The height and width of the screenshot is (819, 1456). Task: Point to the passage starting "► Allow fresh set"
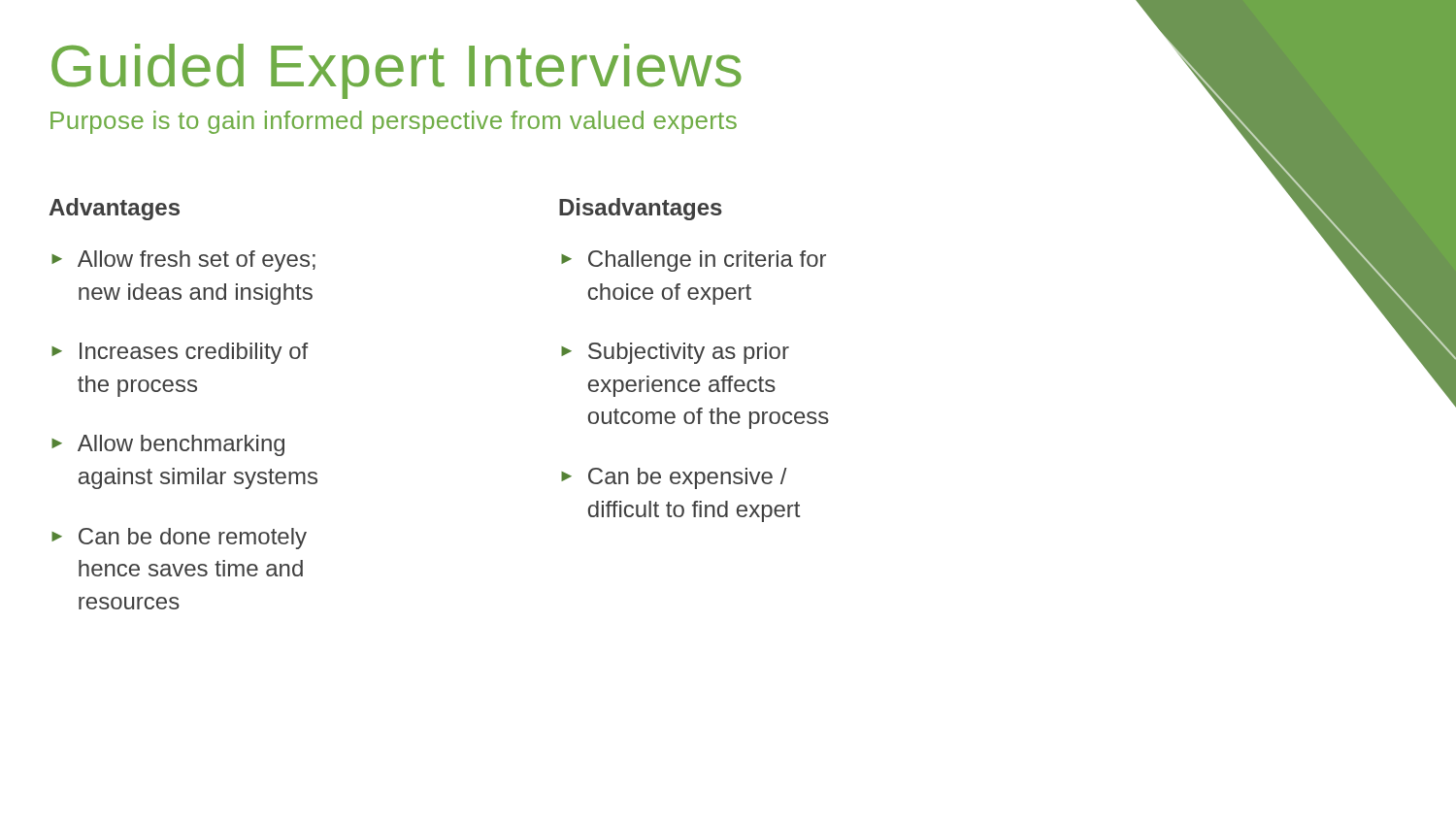click(183, 275)
